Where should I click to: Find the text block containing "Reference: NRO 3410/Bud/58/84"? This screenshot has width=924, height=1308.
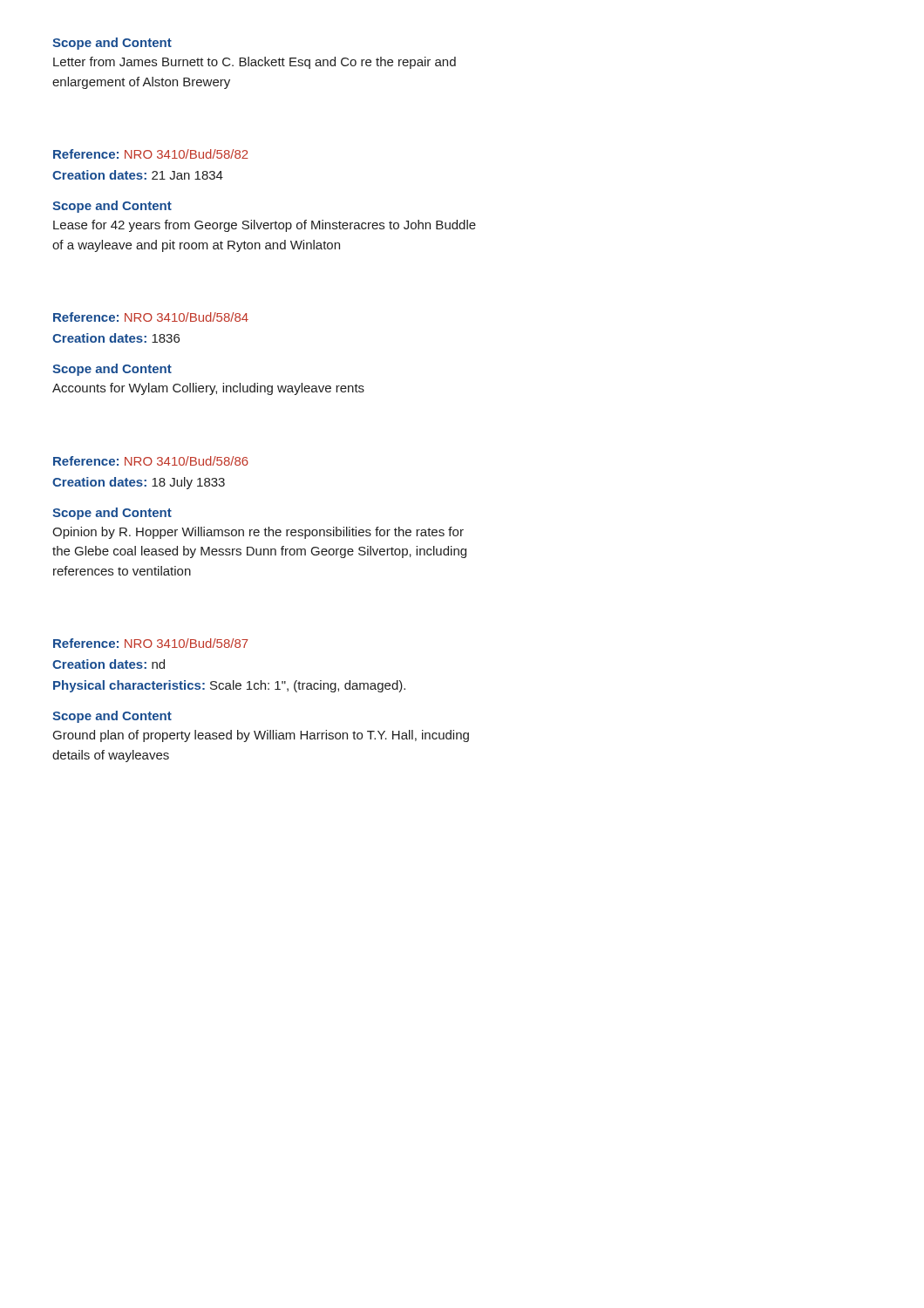(x=151, y=317)
